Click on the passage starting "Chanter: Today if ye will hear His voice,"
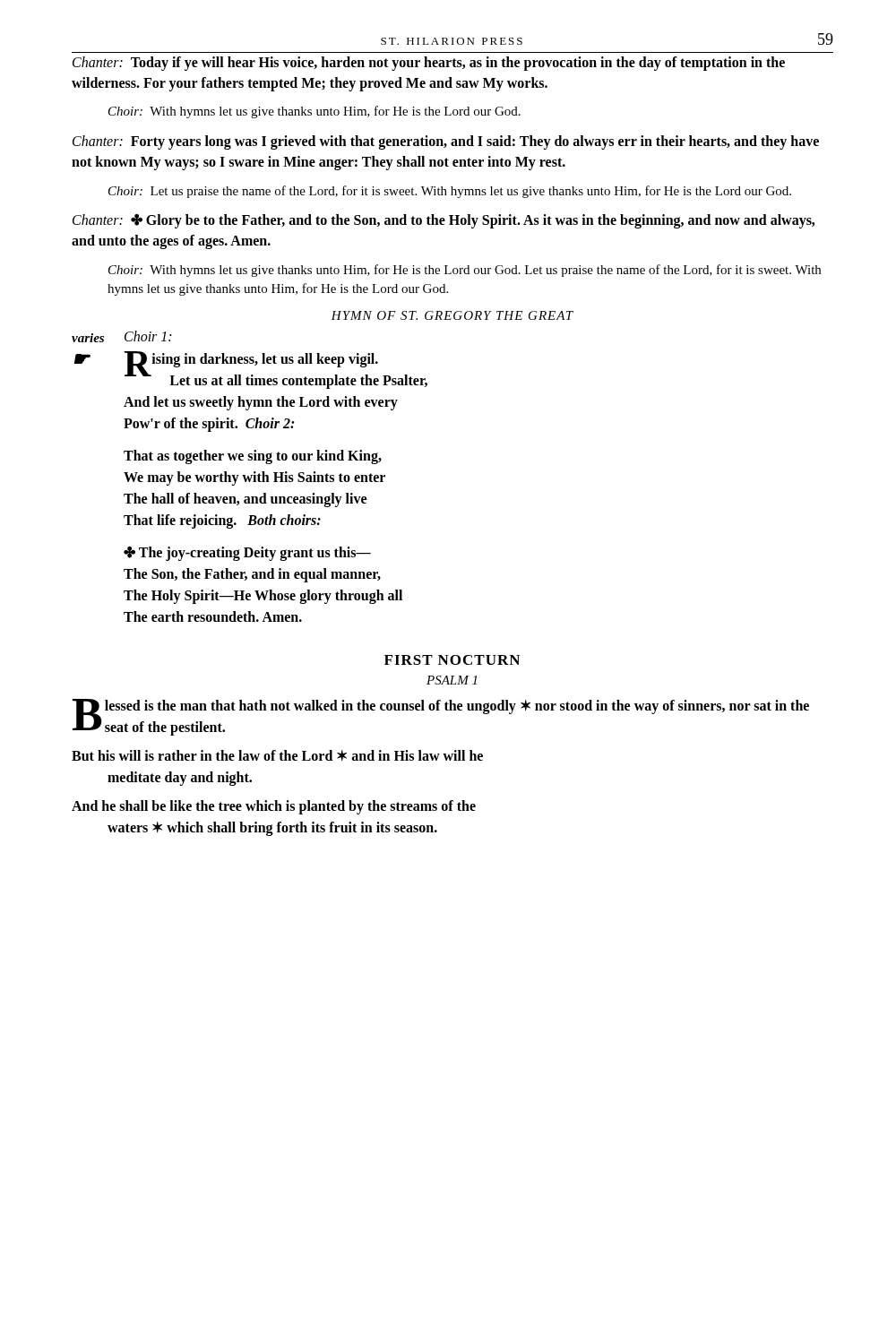The image size is (896, 1344). click(x=428, y=73)
